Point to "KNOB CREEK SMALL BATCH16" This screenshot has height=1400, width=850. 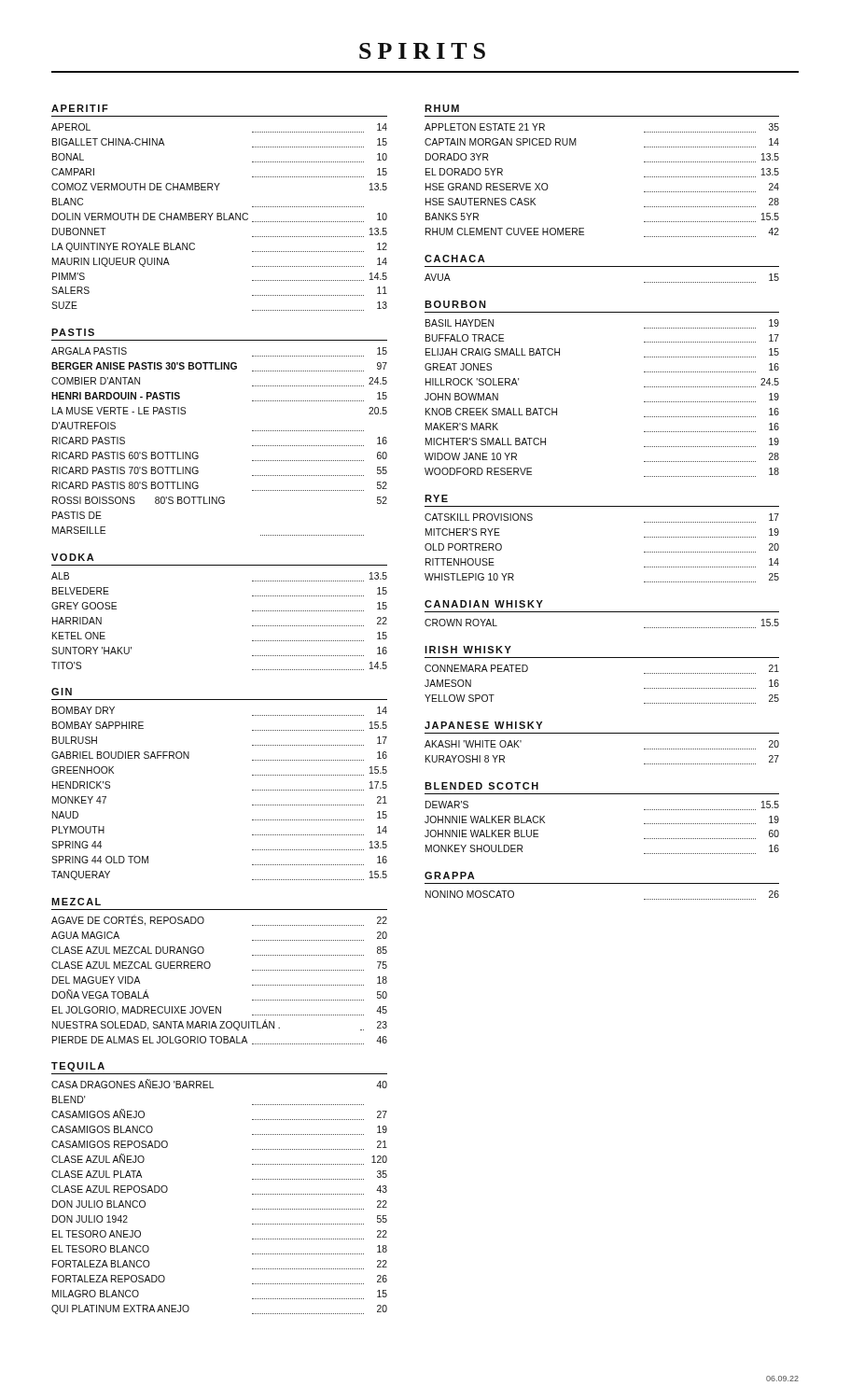[494, 412]
